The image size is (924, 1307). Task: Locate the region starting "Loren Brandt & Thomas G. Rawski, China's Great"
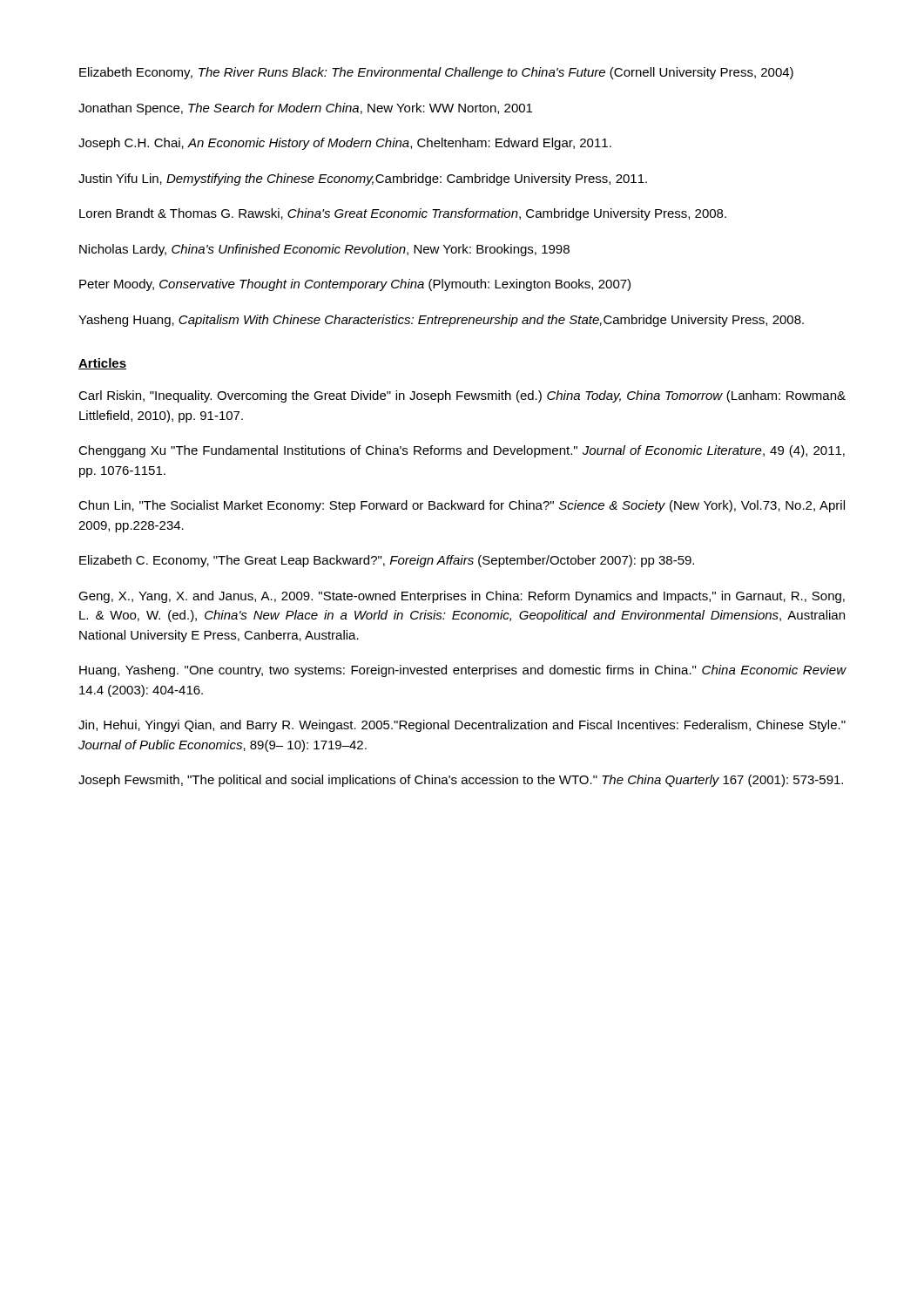[403, 213]
